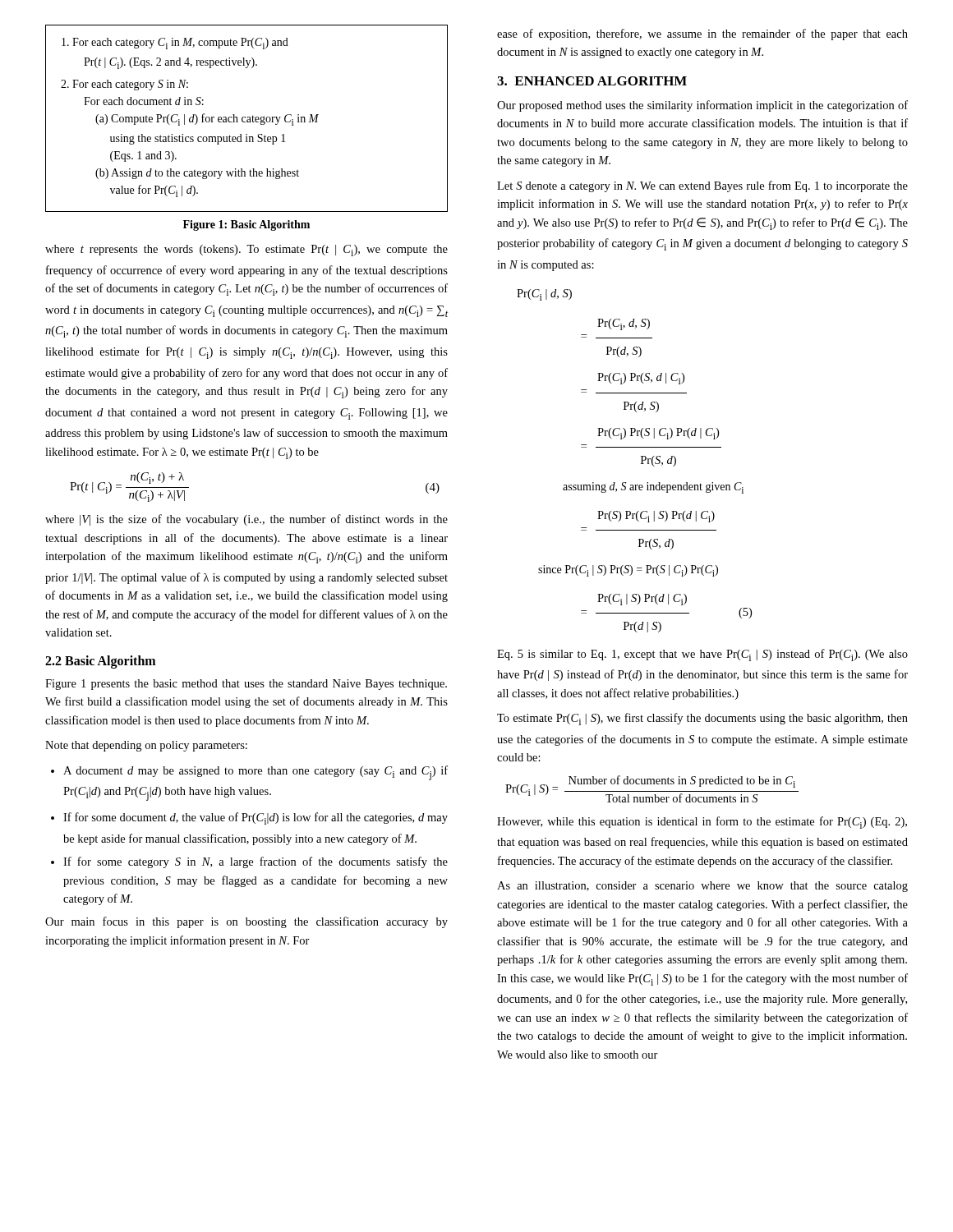Click on the text starting "2.2 Basic Algorithm"
Image resolution: width=953 pixels, height=1232 pixels.
click(x=100, y=661)
